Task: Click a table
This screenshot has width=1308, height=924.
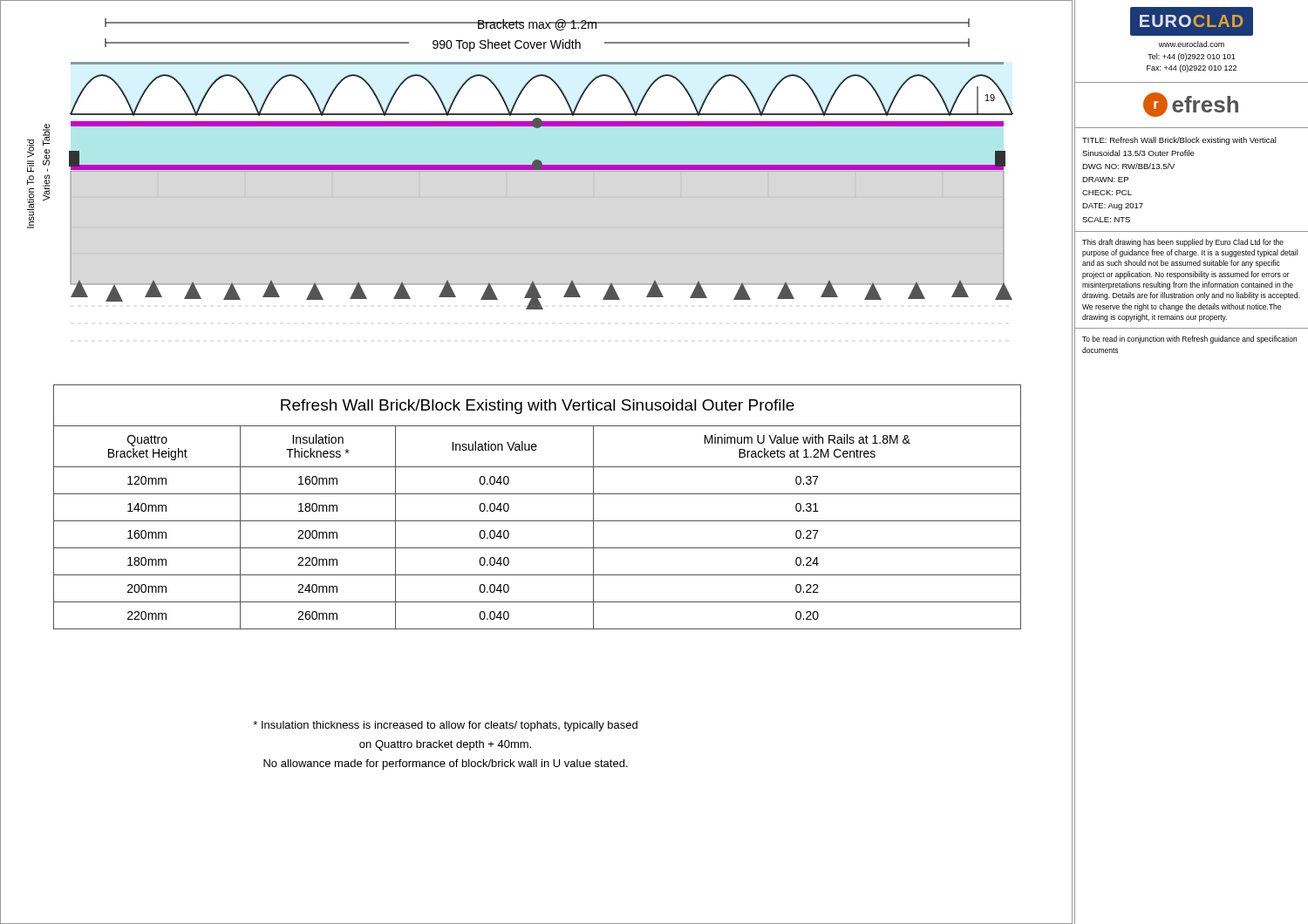Action: coord(537,507)
